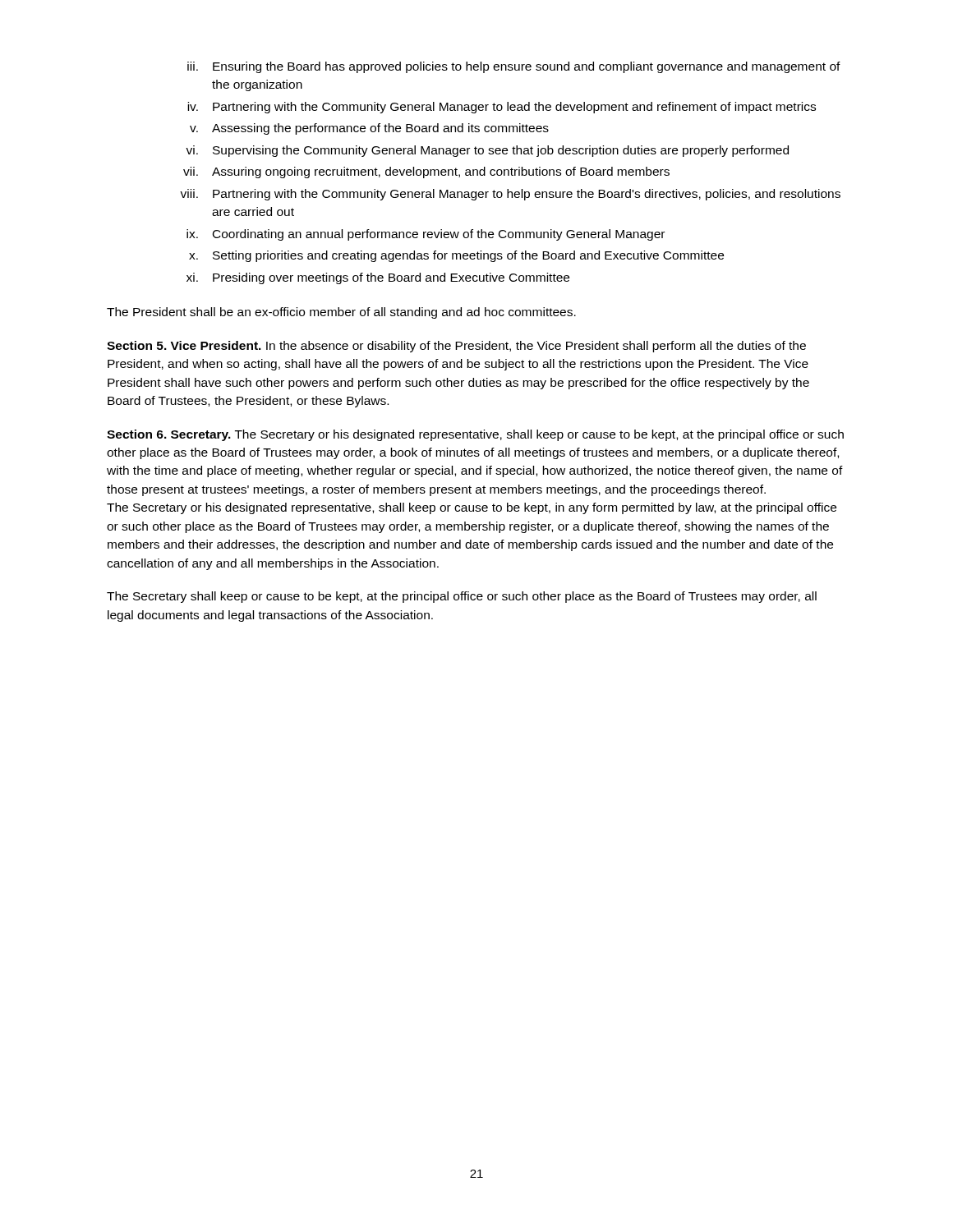The height and width of the screenshot is (1232, 953).
Task: Select the region starting "viii. Partnering with the Community General"
Action: pos(501,203)
